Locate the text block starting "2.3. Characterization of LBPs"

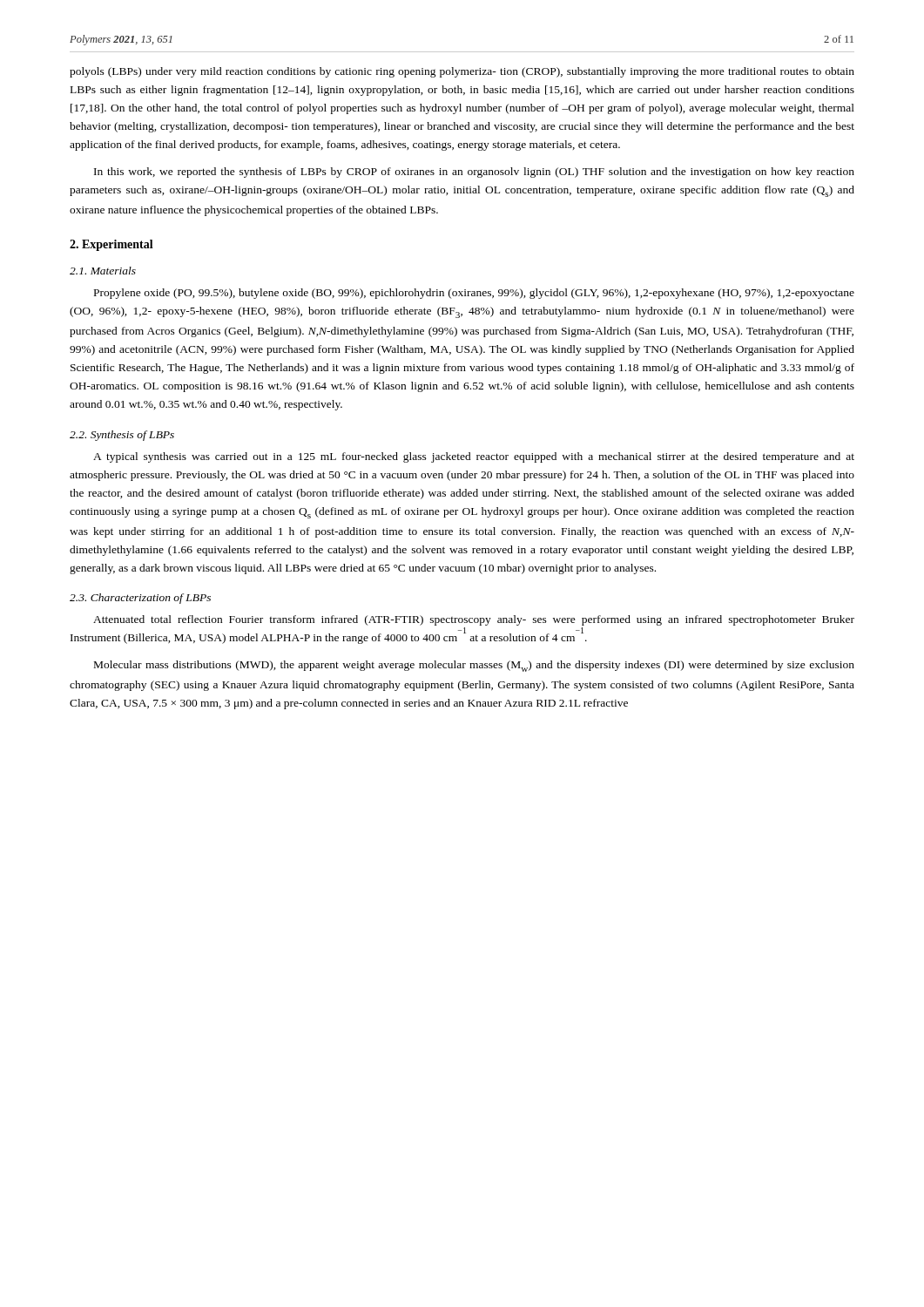click(140, 598)
